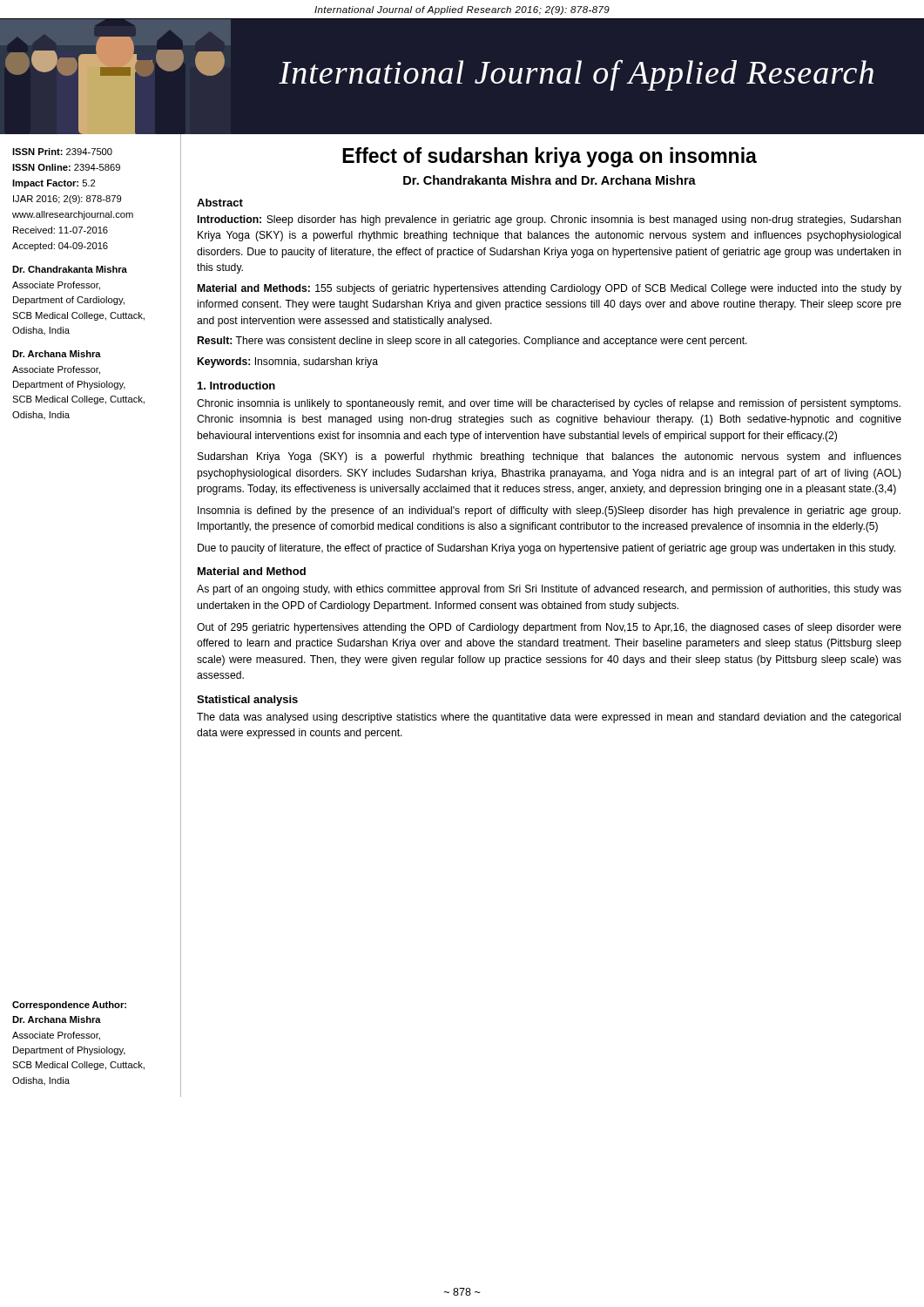This screenshot has width=924, height=1307.
Task: Click on the text starting "Correspondence Author: Dr. Archana Mishra Associate Professor,"
Action: point(79,1043)
